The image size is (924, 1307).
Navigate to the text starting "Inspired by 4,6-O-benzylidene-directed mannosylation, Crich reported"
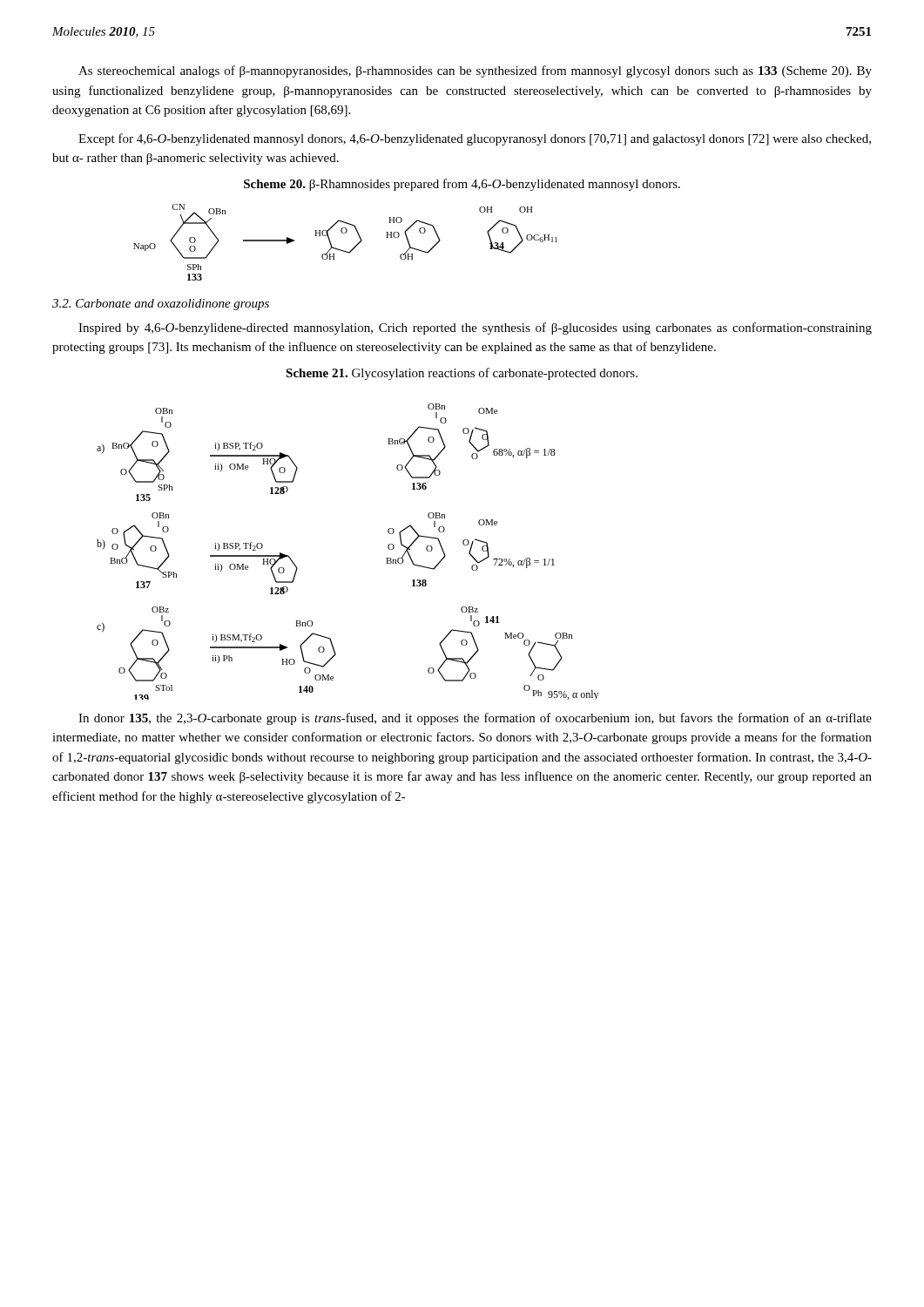point(462,337)
